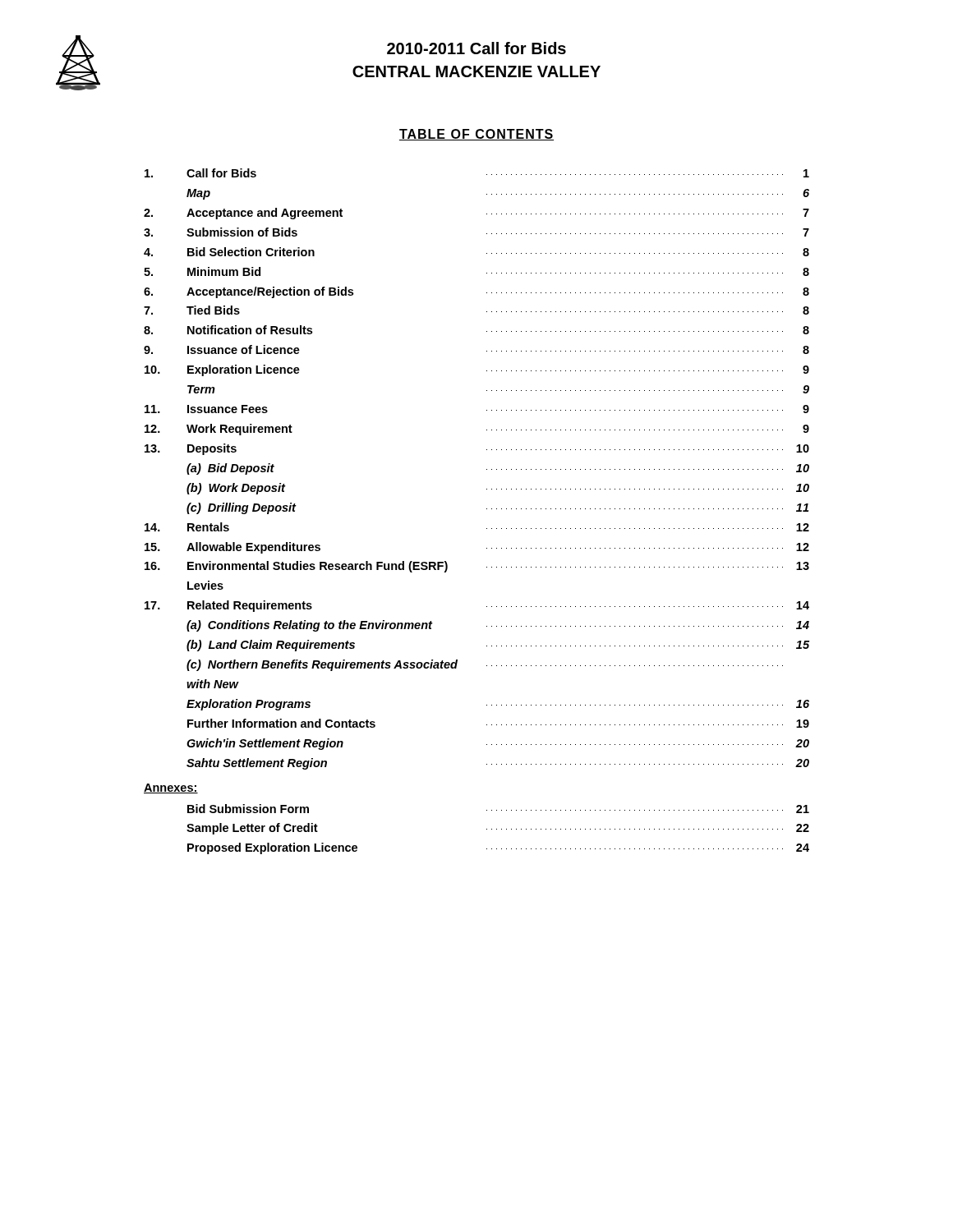The width and height of the screenshot is (953, 1232).
Task: Point to the block beginning "17. Related Requirements"
Action: click(244, 606)
